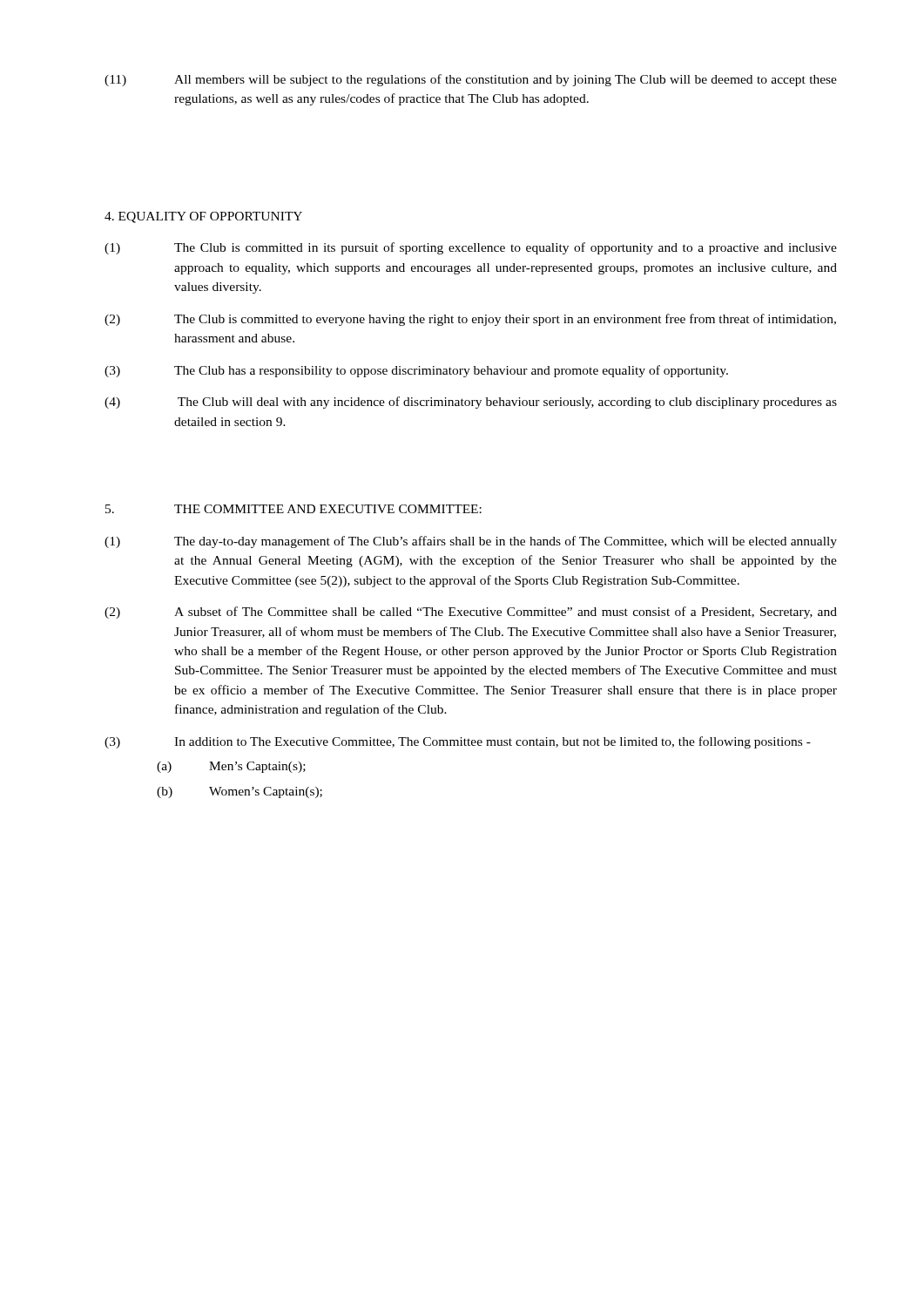Click on the text starting "4. EQUALITY OF OPPORTUNITY"
The image size is (924, 1307).
tap(204, 216)
